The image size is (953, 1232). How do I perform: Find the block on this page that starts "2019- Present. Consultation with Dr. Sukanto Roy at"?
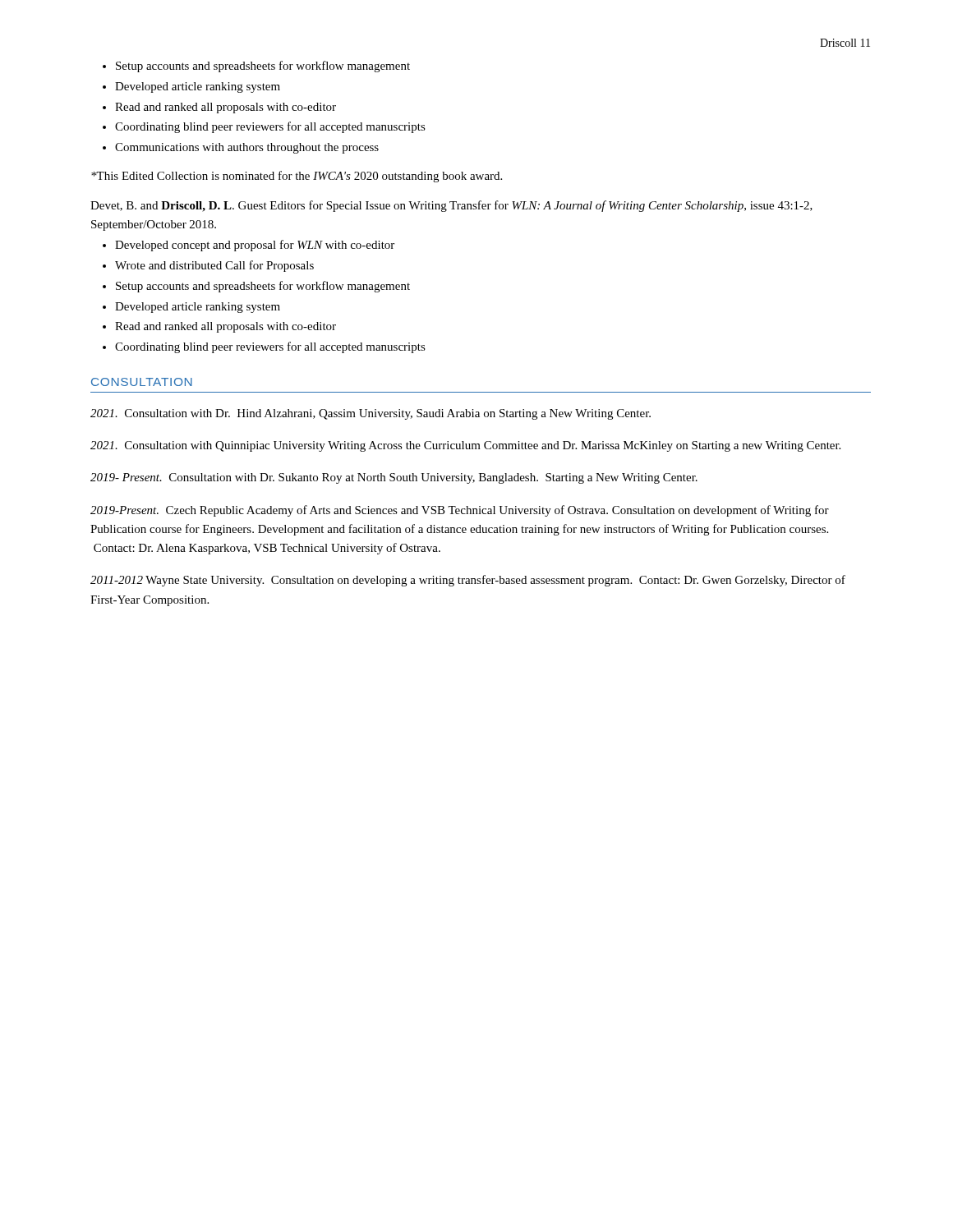pos(394,477)
